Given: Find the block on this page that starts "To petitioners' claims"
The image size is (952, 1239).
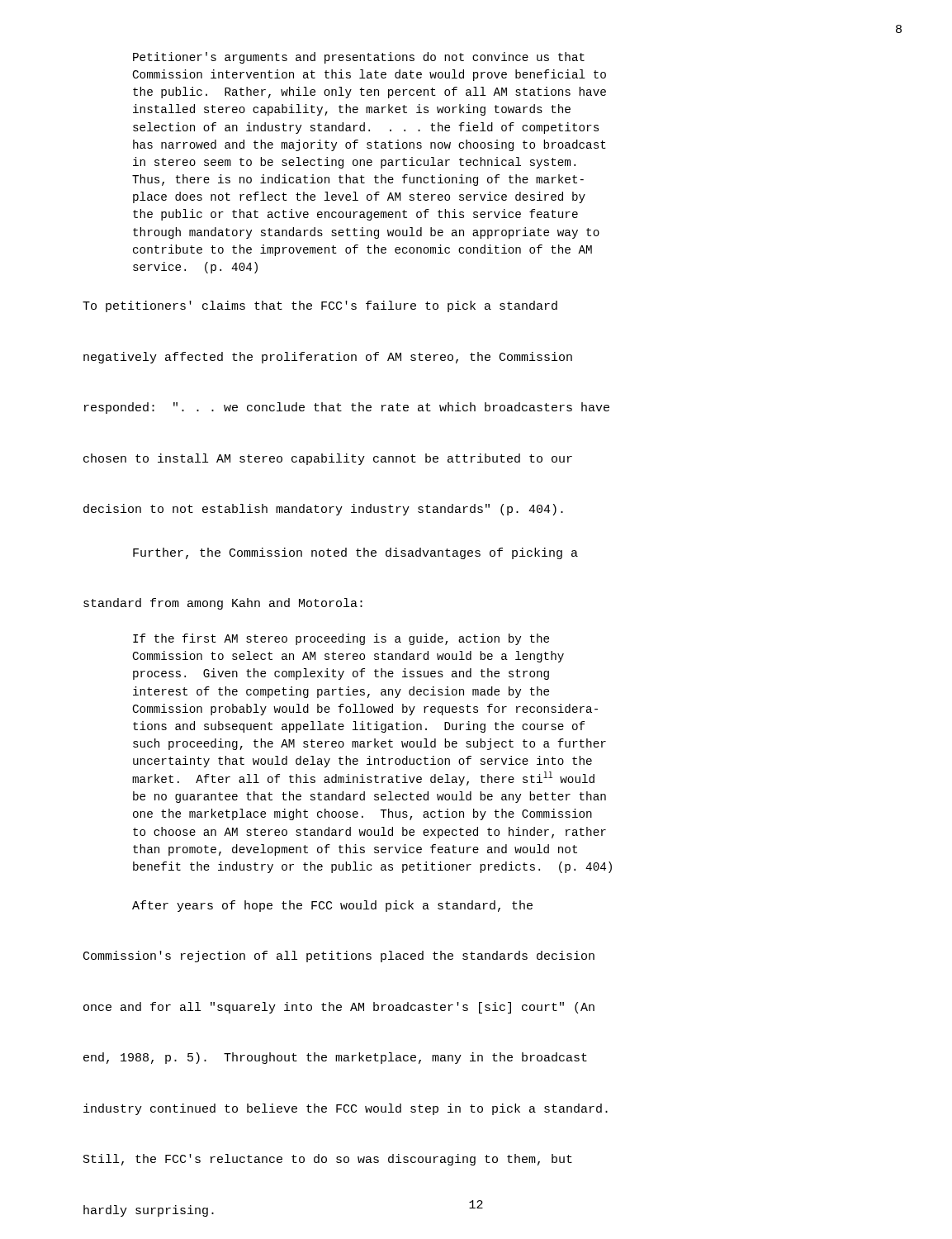Looking at the screenshot, I should coord(346,408).
